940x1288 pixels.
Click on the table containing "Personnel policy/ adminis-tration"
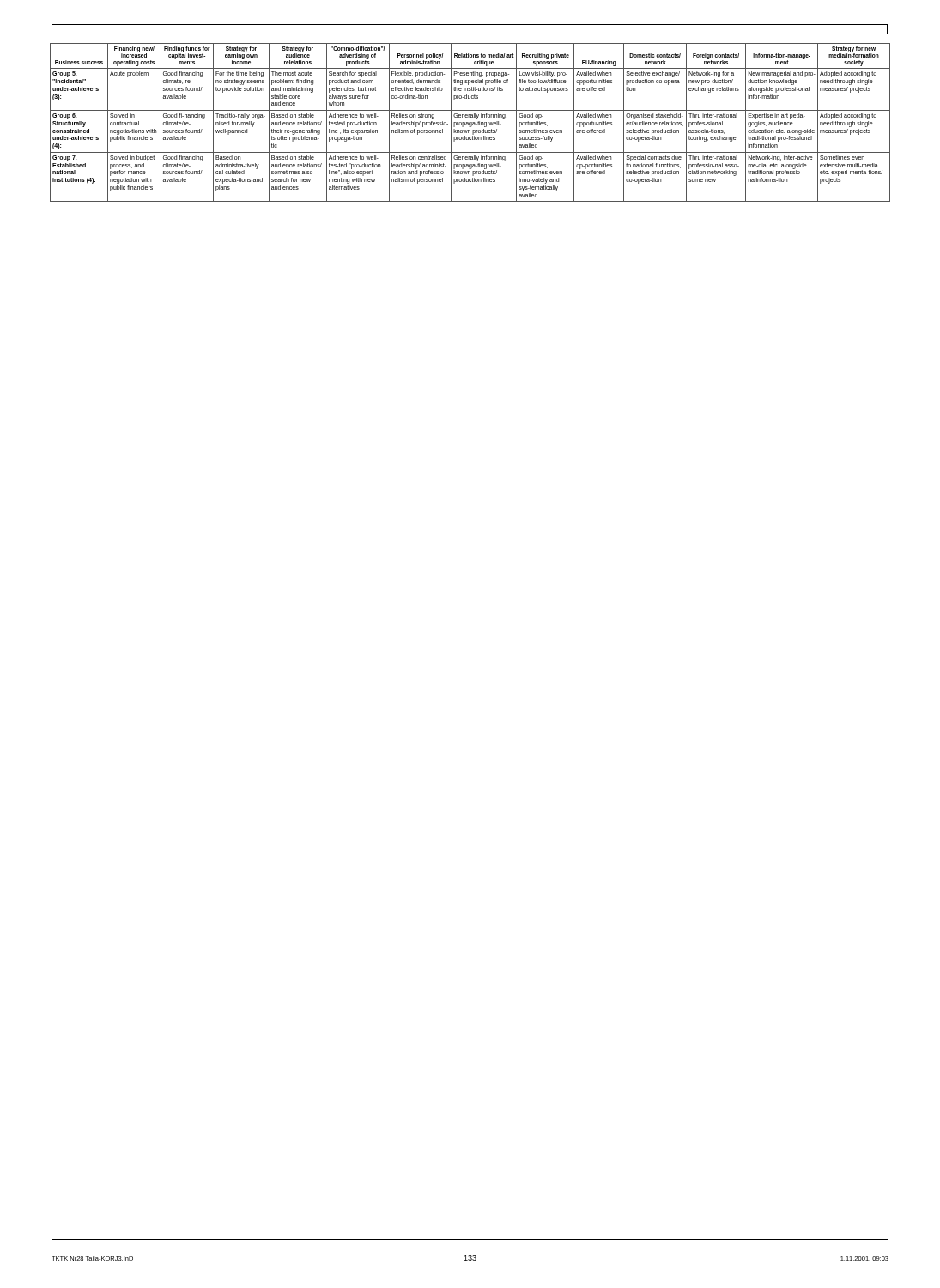[x=470, y=635]
